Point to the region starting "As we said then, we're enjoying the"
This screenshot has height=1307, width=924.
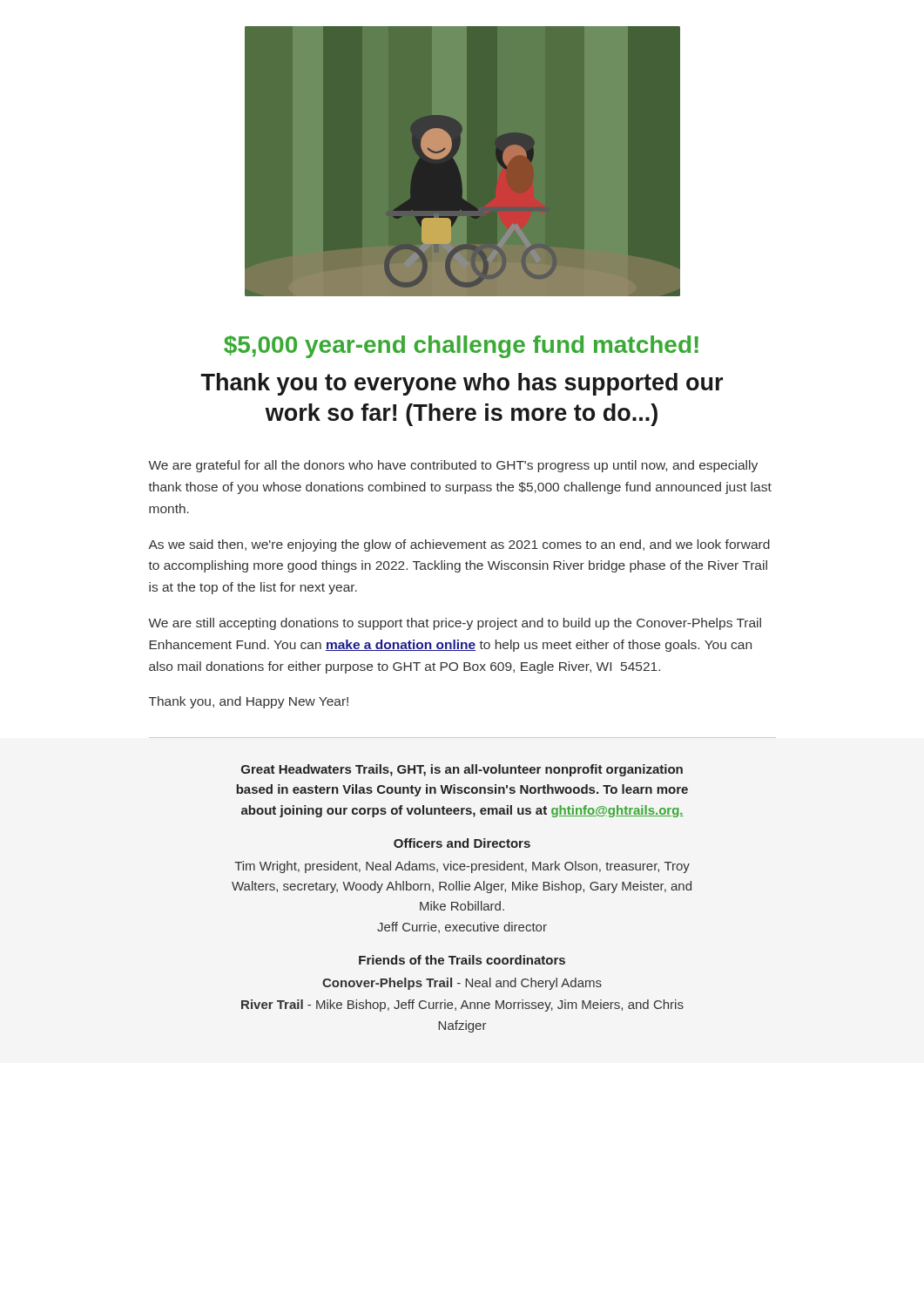coord(459,565)
